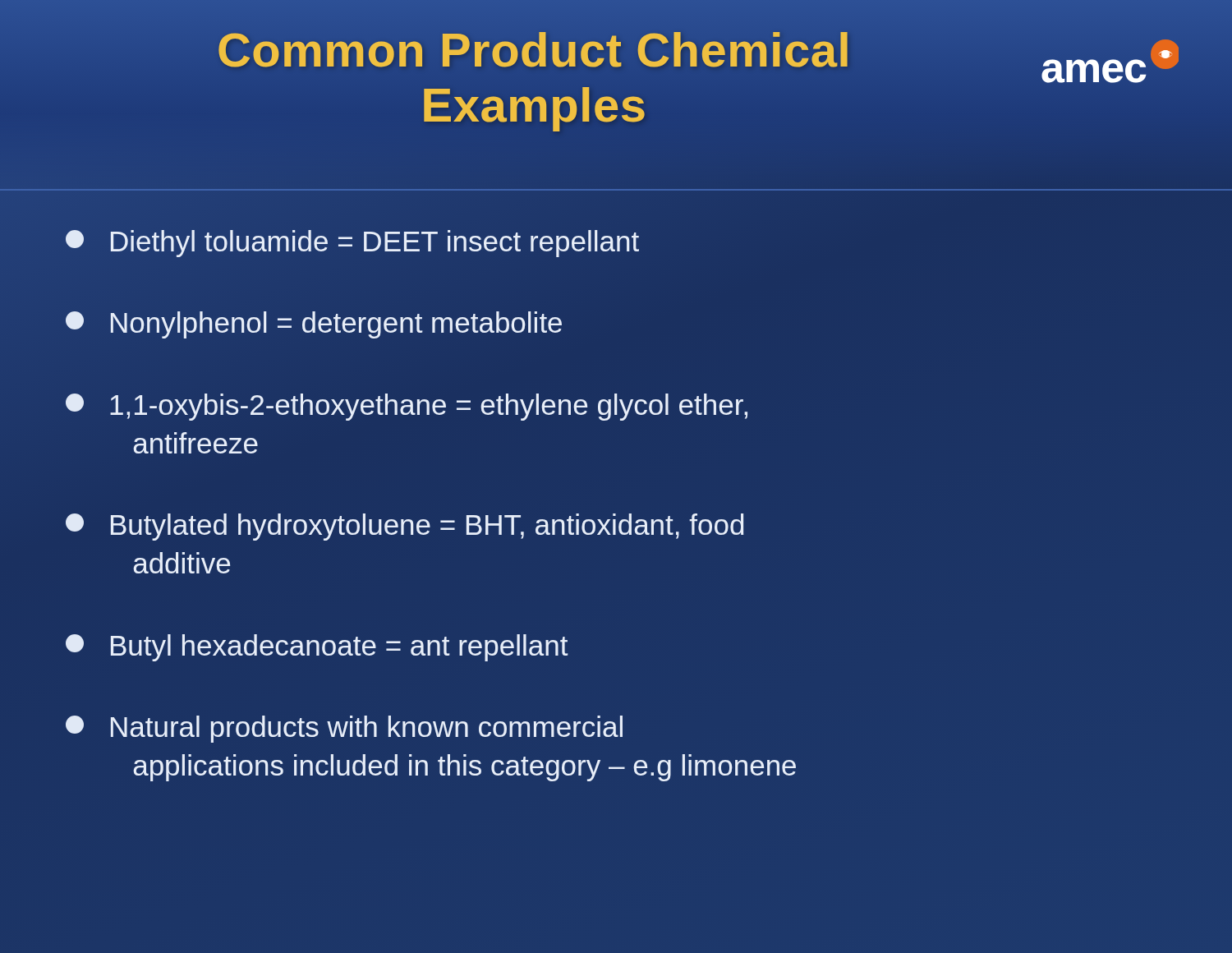Where is the passage that starts "1,1-oxybis-2-ethoxyethane = ethylene glycol ether,"?
Screen dimensions: 953x1232
point(616,424)
